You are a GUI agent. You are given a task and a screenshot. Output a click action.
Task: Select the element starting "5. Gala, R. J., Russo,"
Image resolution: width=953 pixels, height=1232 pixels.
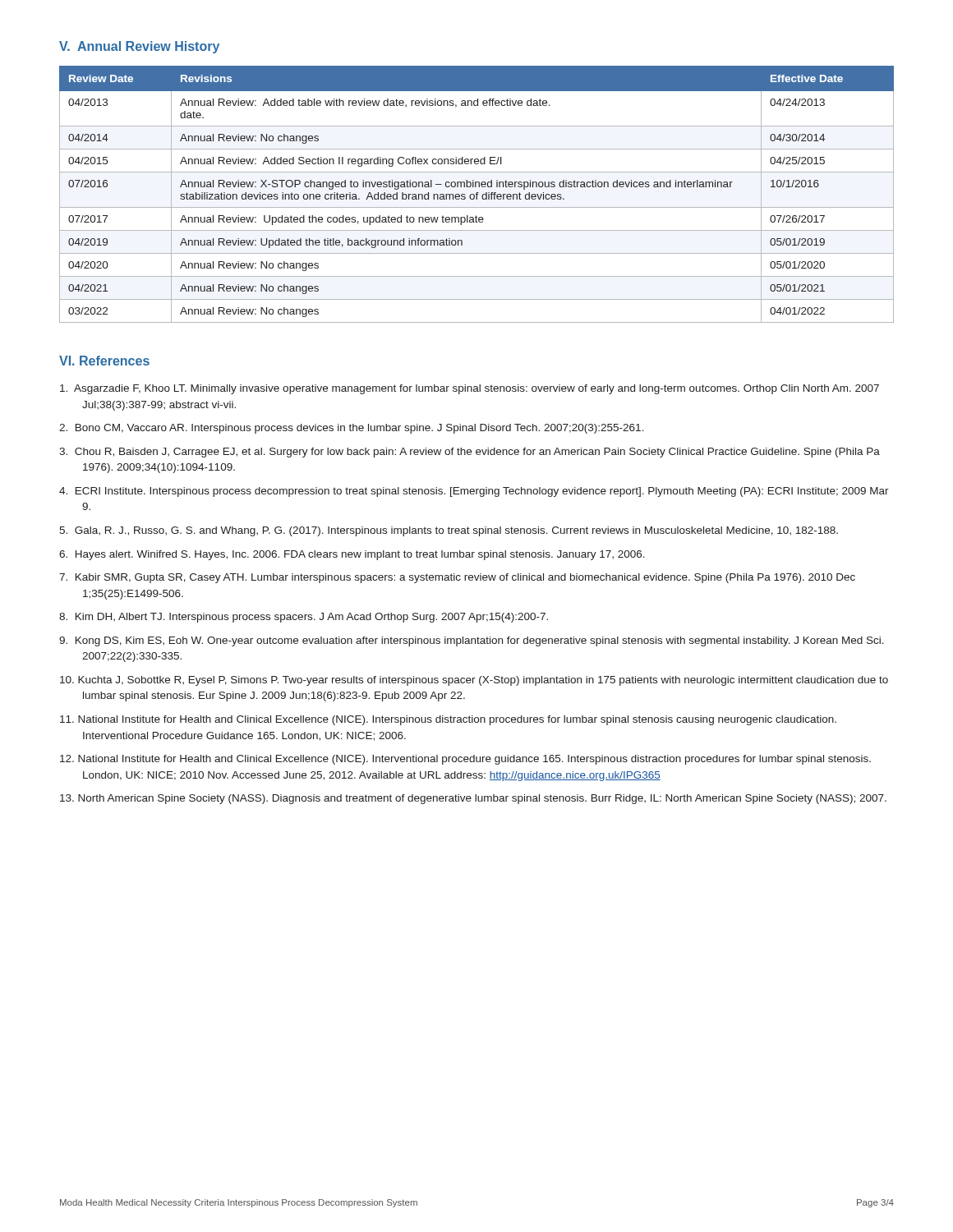click(x=449, y=530)
